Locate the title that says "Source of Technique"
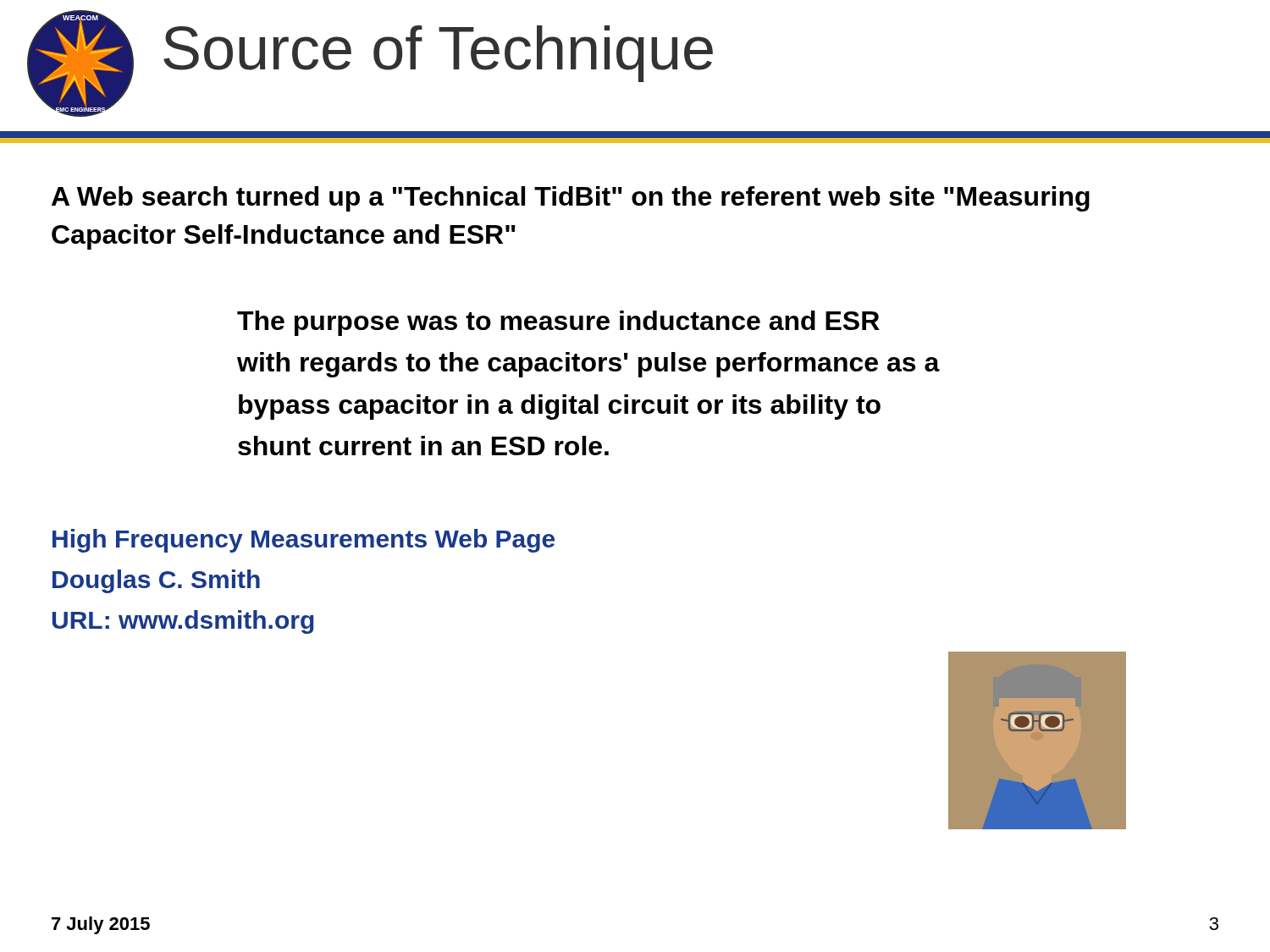The width and height of the screenshot is (1270, 952). pyautogui.click(x=438, y=49)
